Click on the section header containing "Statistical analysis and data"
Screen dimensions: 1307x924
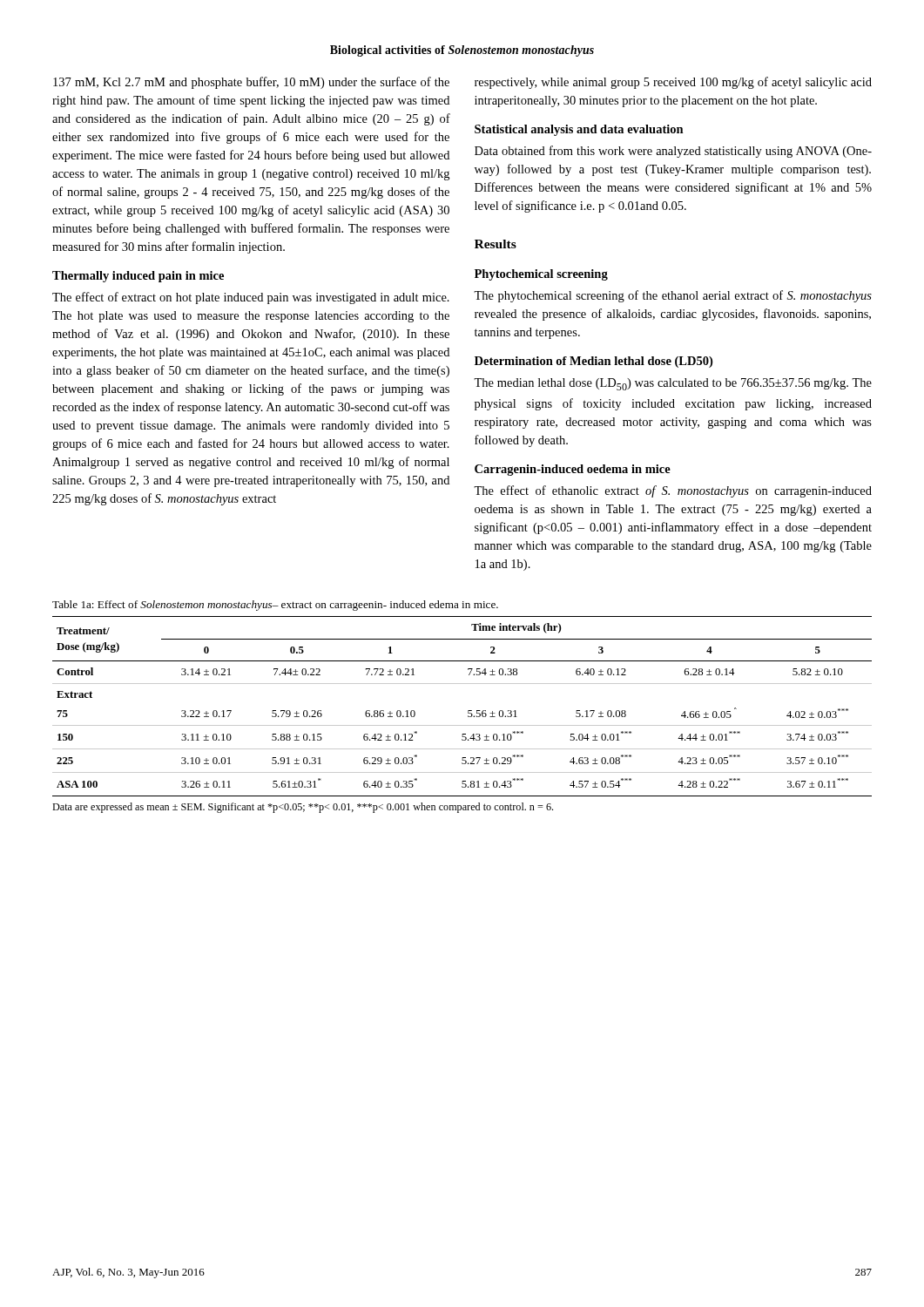[579, 129]
